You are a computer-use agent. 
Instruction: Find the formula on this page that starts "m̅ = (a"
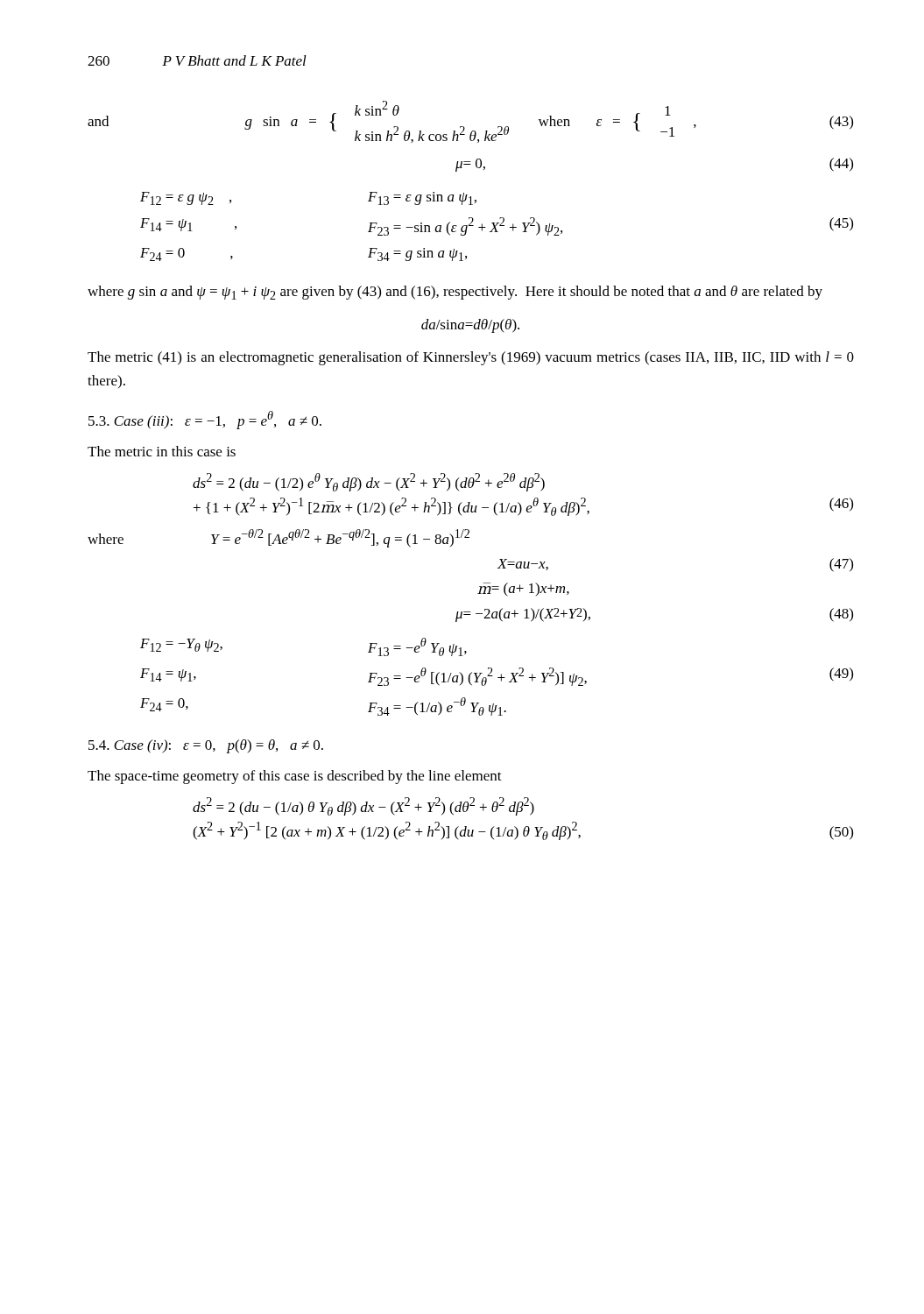click(x=523, y=589)
